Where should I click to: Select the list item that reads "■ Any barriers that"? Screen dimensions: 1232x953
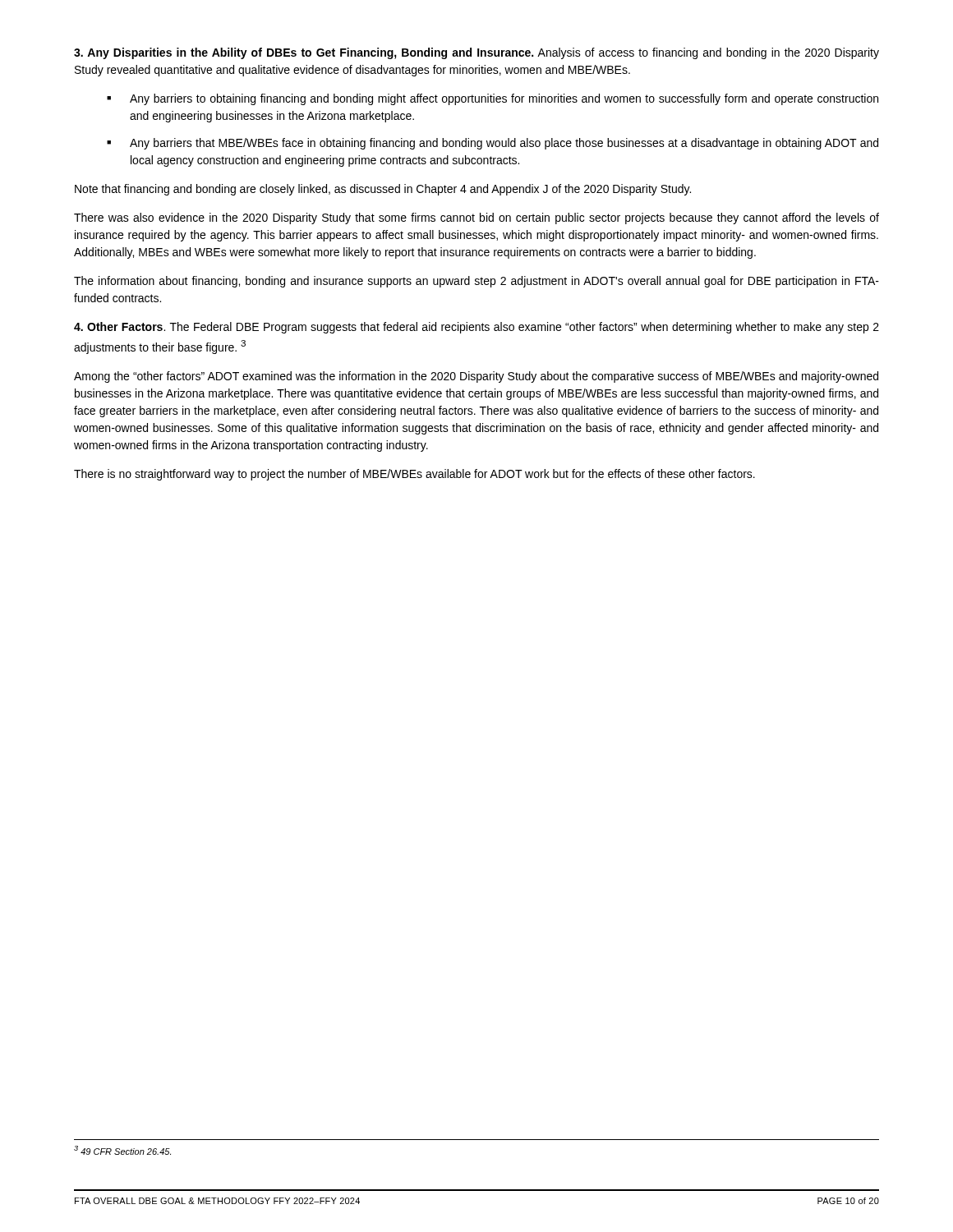click(493, 152)
